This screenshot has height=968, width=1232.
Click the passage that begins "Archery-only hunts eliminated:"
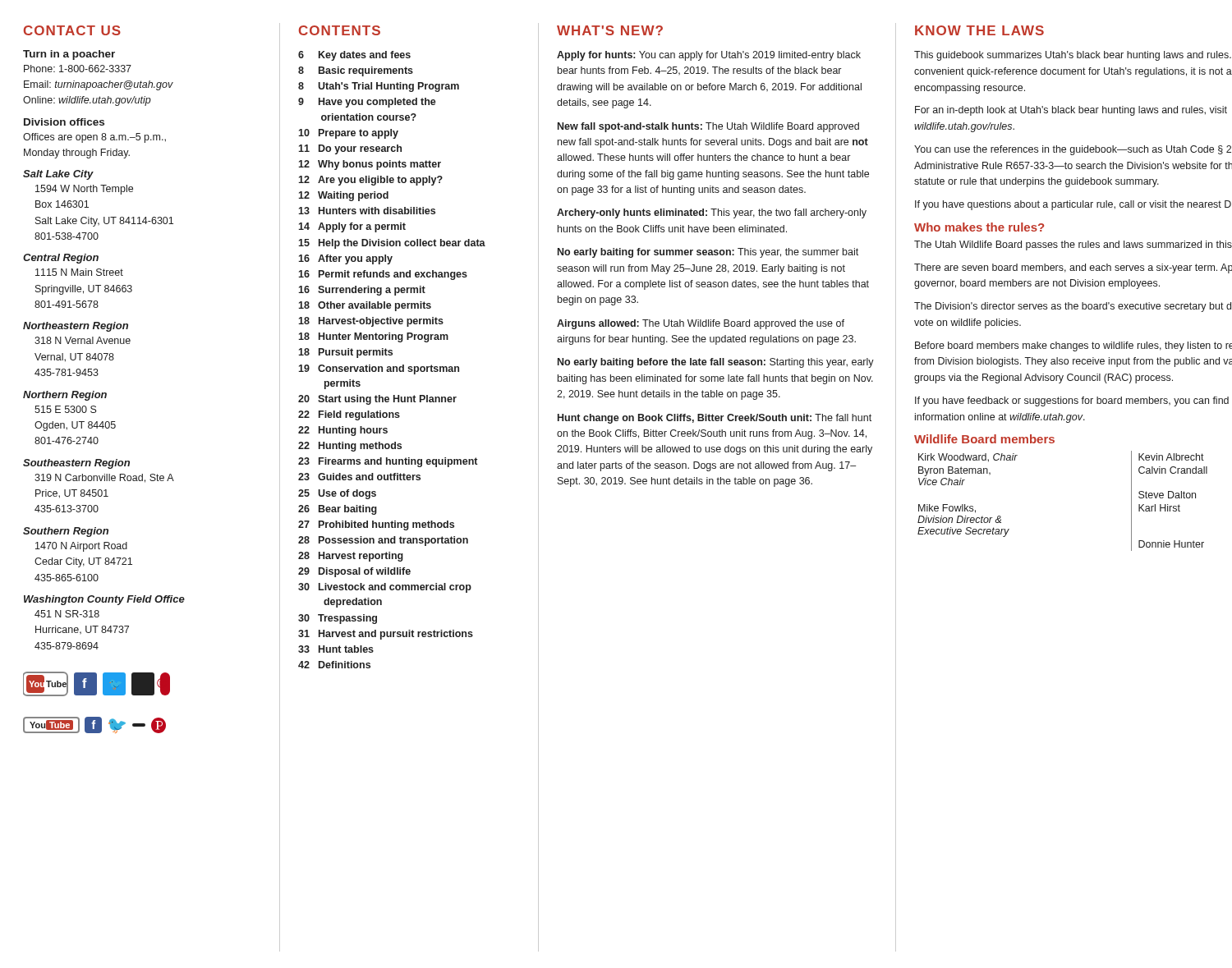click(x=717, y=221)
